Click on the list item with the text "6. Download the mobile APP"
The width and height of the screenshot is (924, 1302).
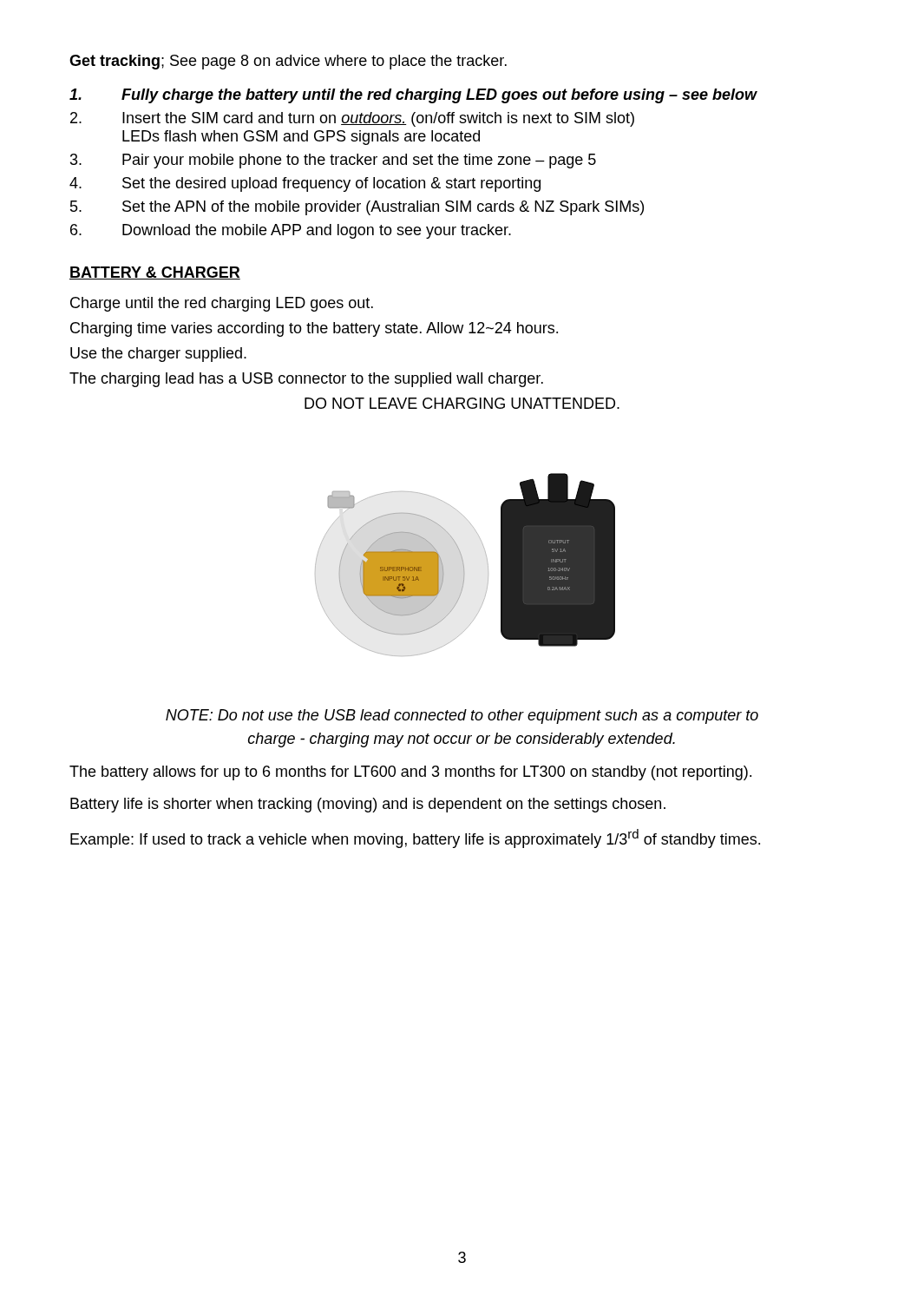pyautogui.click(x=462, y=230)
